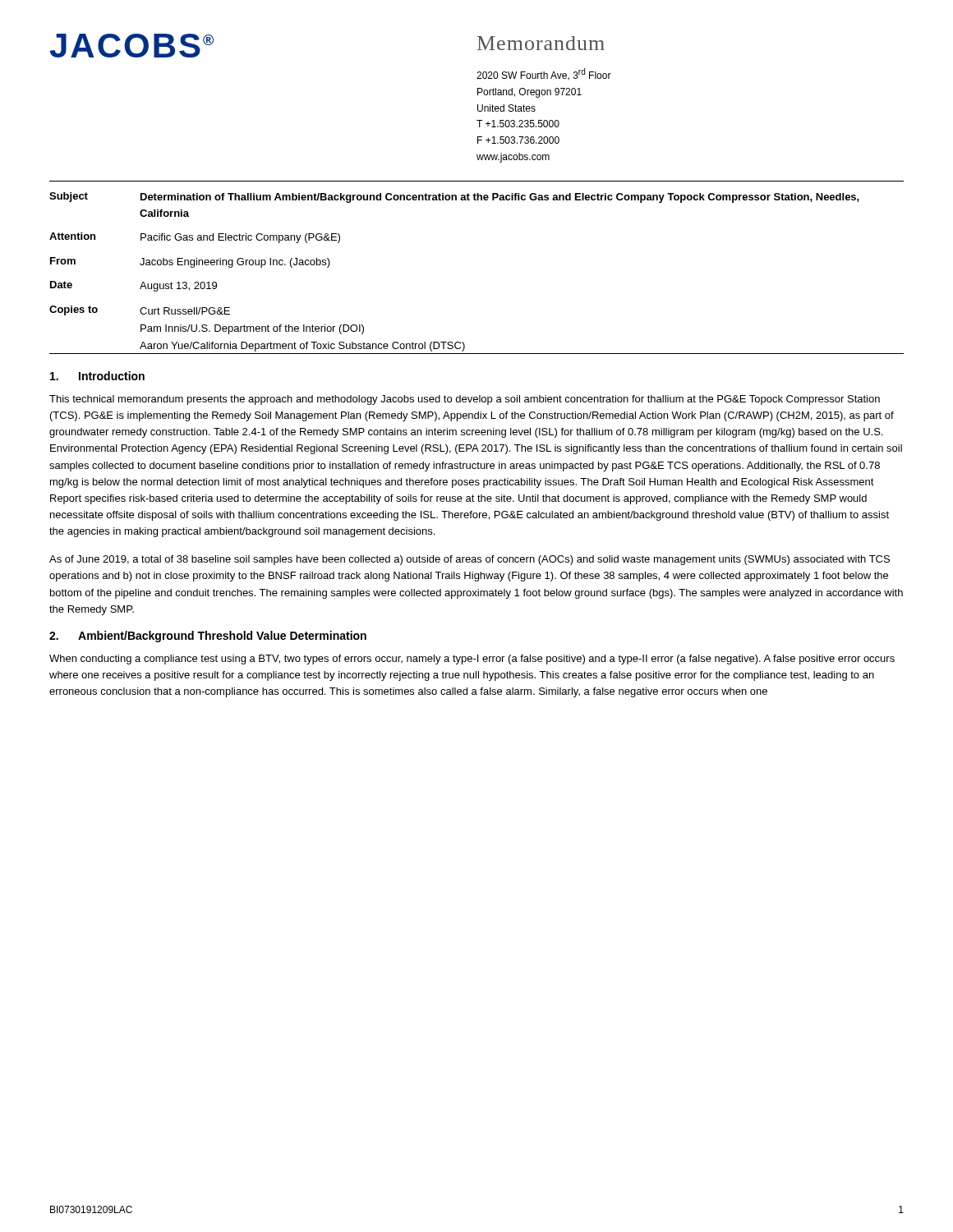
Task: Find the text starting "This technical memorandum presents the approach and"
Action: pyautogui.click(x=476, y=465)
